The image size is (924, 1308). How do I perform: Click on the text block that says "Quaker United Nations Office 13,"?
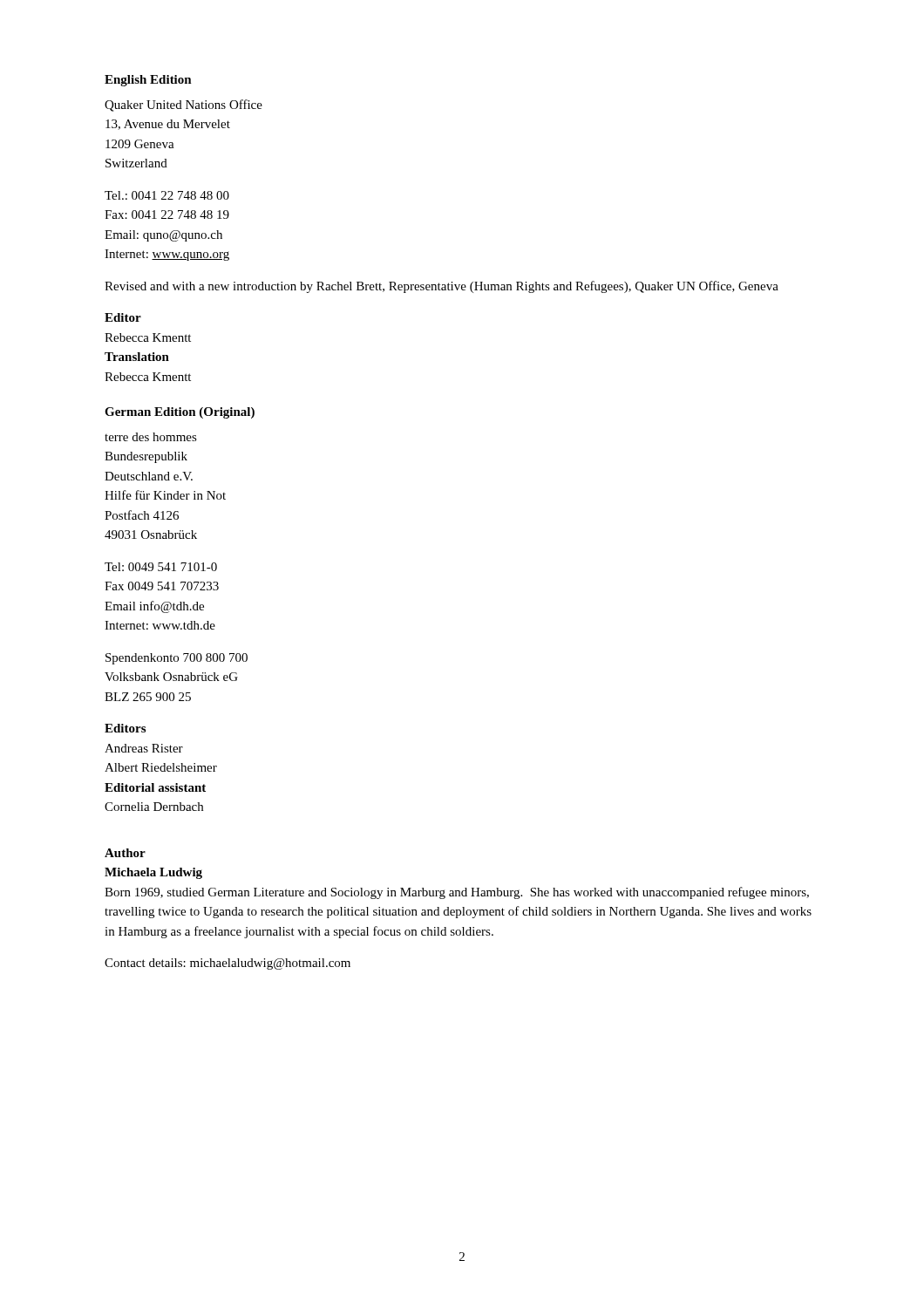183,106
